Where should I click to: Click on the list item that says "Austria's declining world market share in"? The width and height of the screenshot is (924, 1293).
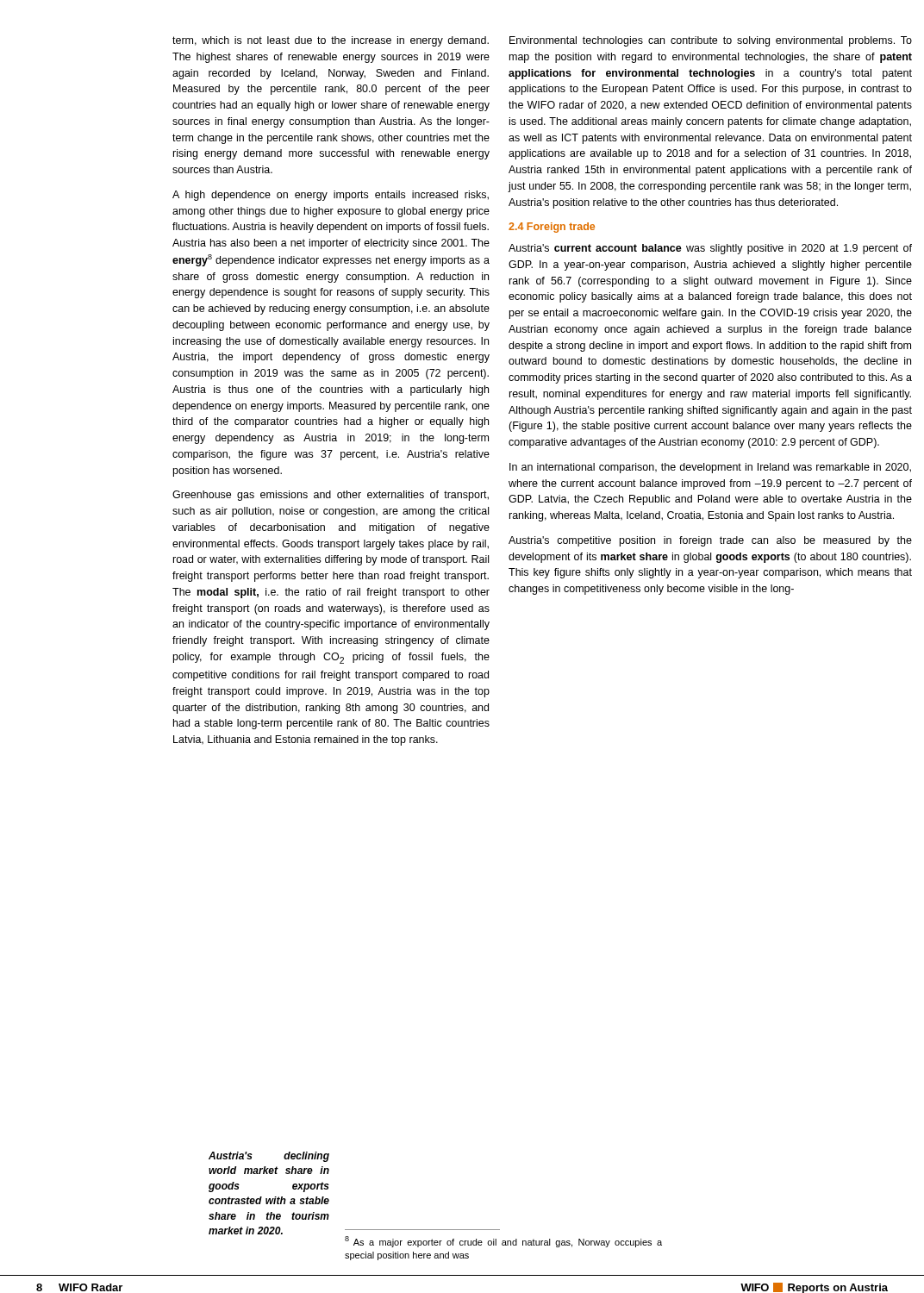click(269, 1194)
